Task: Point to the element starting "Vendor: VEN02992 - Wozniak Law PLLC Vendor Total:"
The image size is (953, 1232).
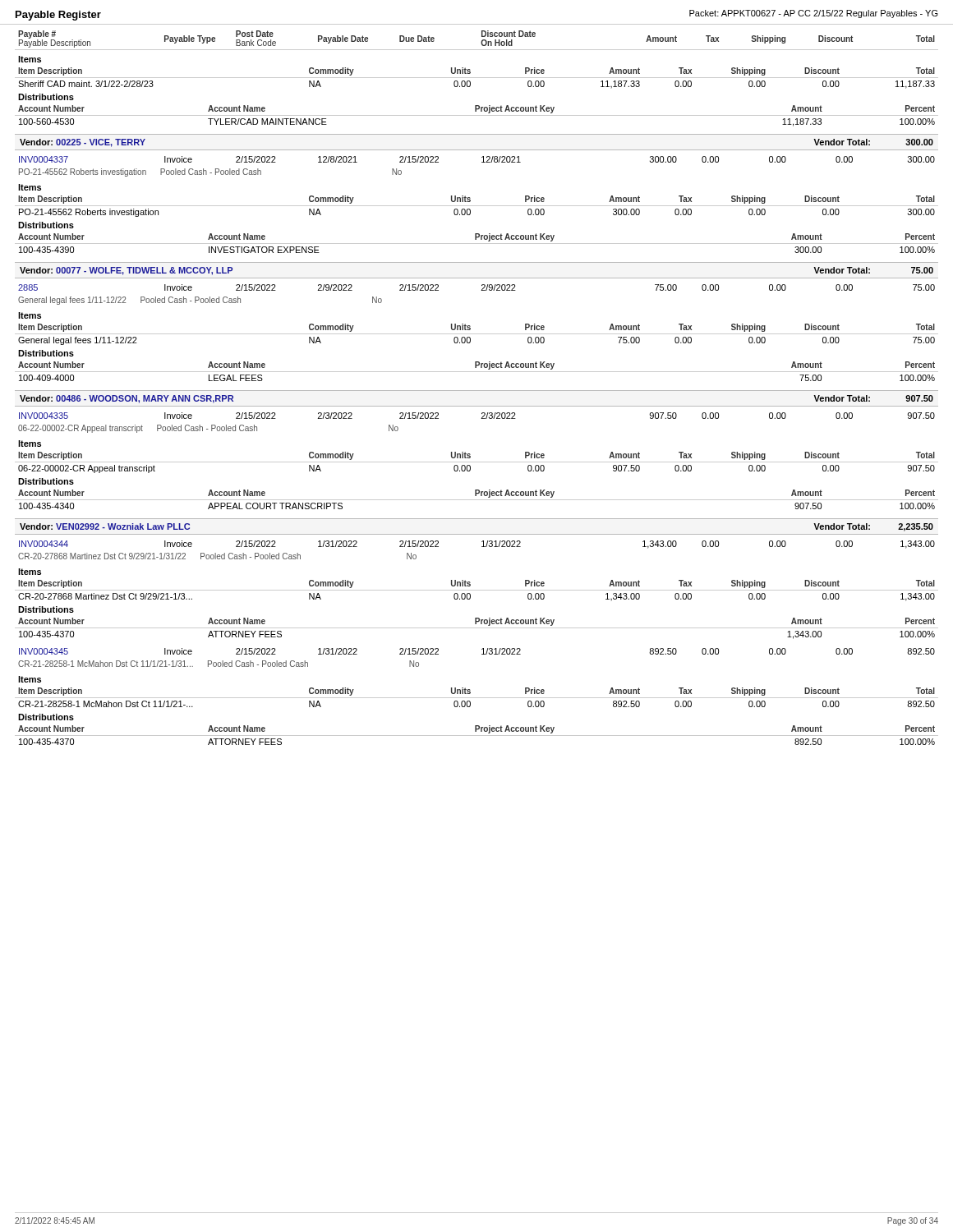Action: pos(476,526)
